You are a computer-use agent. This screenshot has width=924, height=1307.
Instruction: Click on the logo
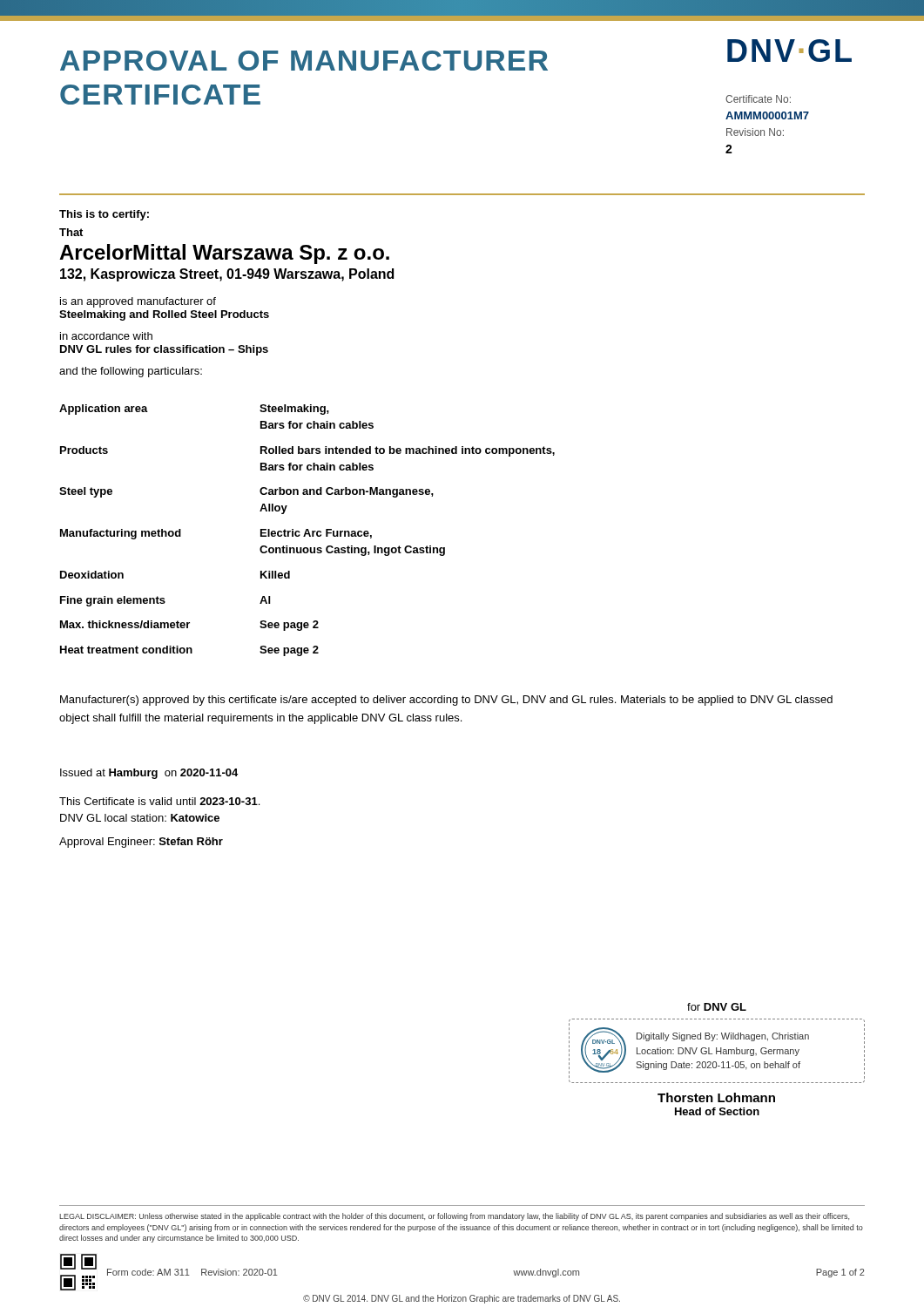(x=795, y=51)
